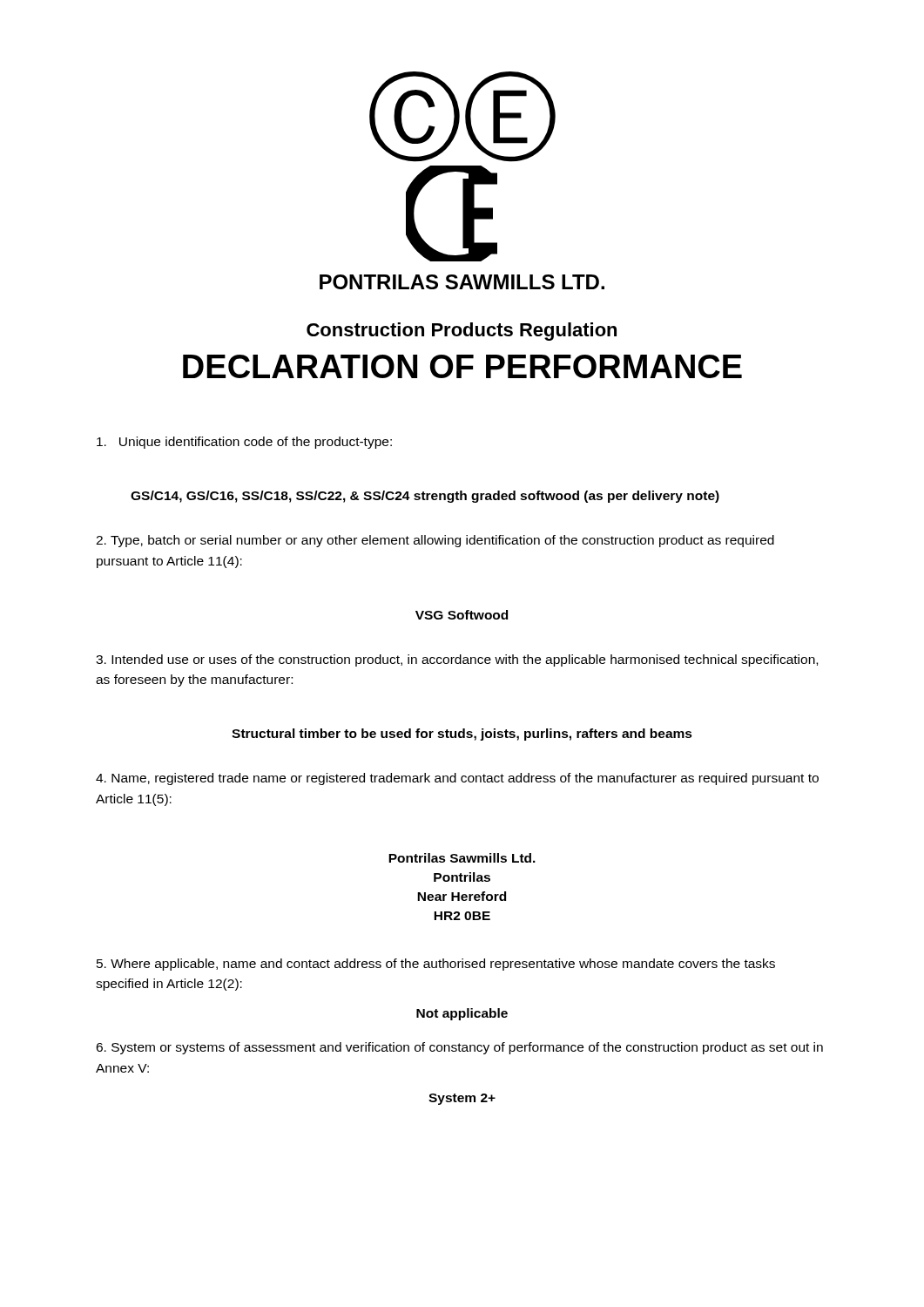Click on the passage starting "Unique identification code of"
Image resolution: width=924 pixels, height=1307 pixels.
coord(244,441)
